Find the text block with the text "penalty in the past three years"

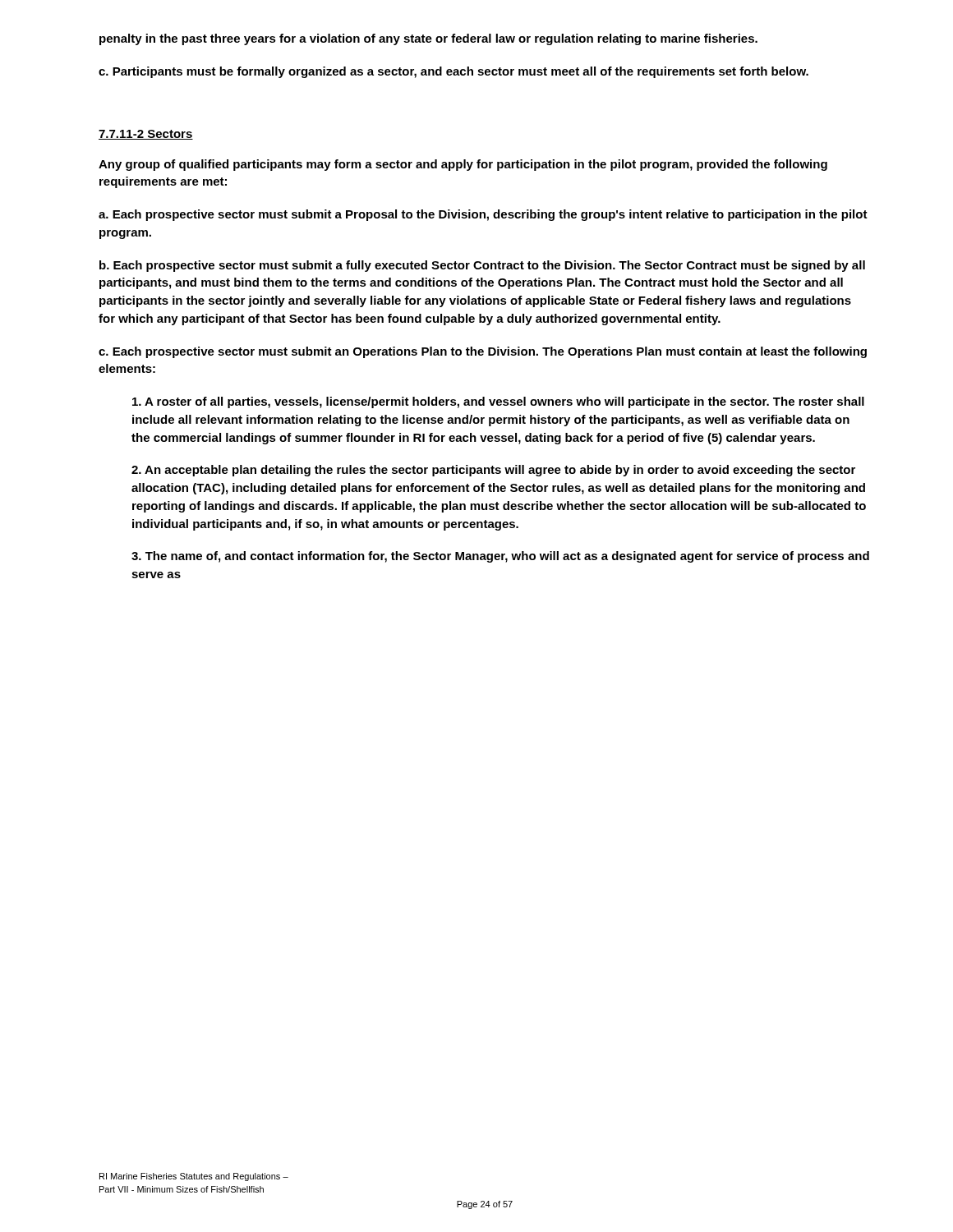(x=428, y=38)
